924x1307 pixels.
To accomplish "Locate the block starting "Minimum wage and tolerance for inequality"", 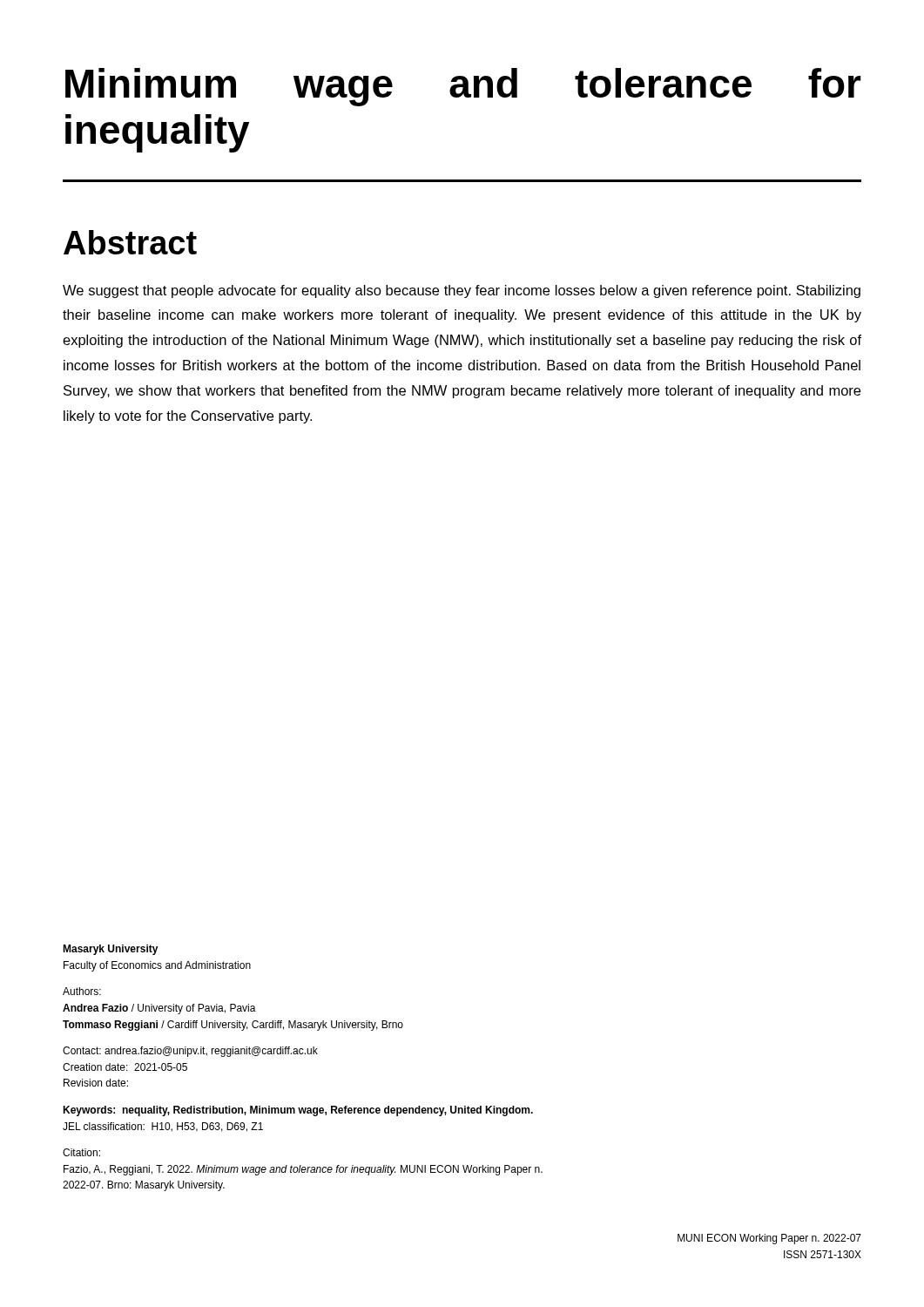I will [462, 107].
